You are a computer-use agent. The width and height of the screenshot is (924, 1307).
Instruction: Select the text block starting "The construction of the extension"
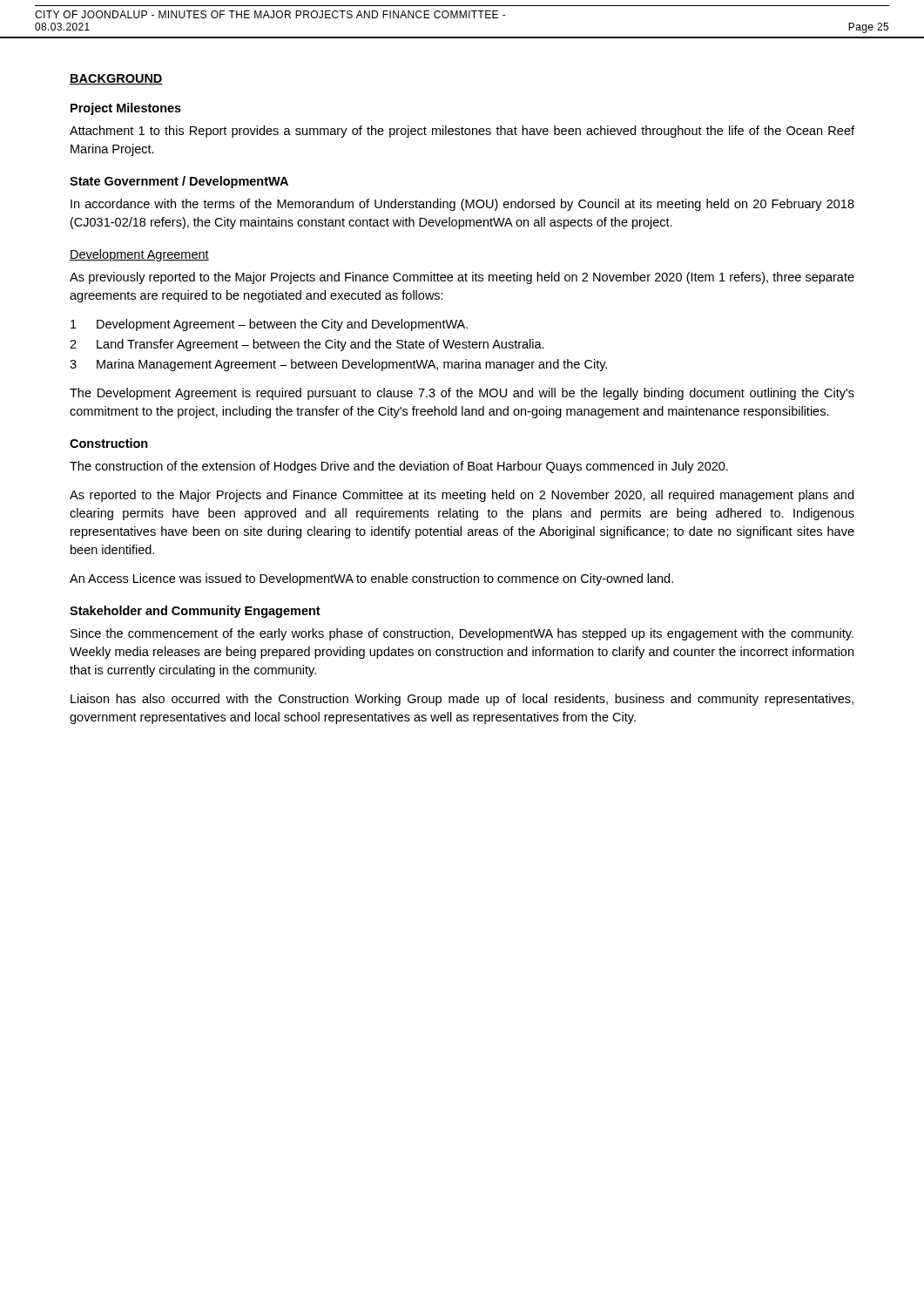399,466
